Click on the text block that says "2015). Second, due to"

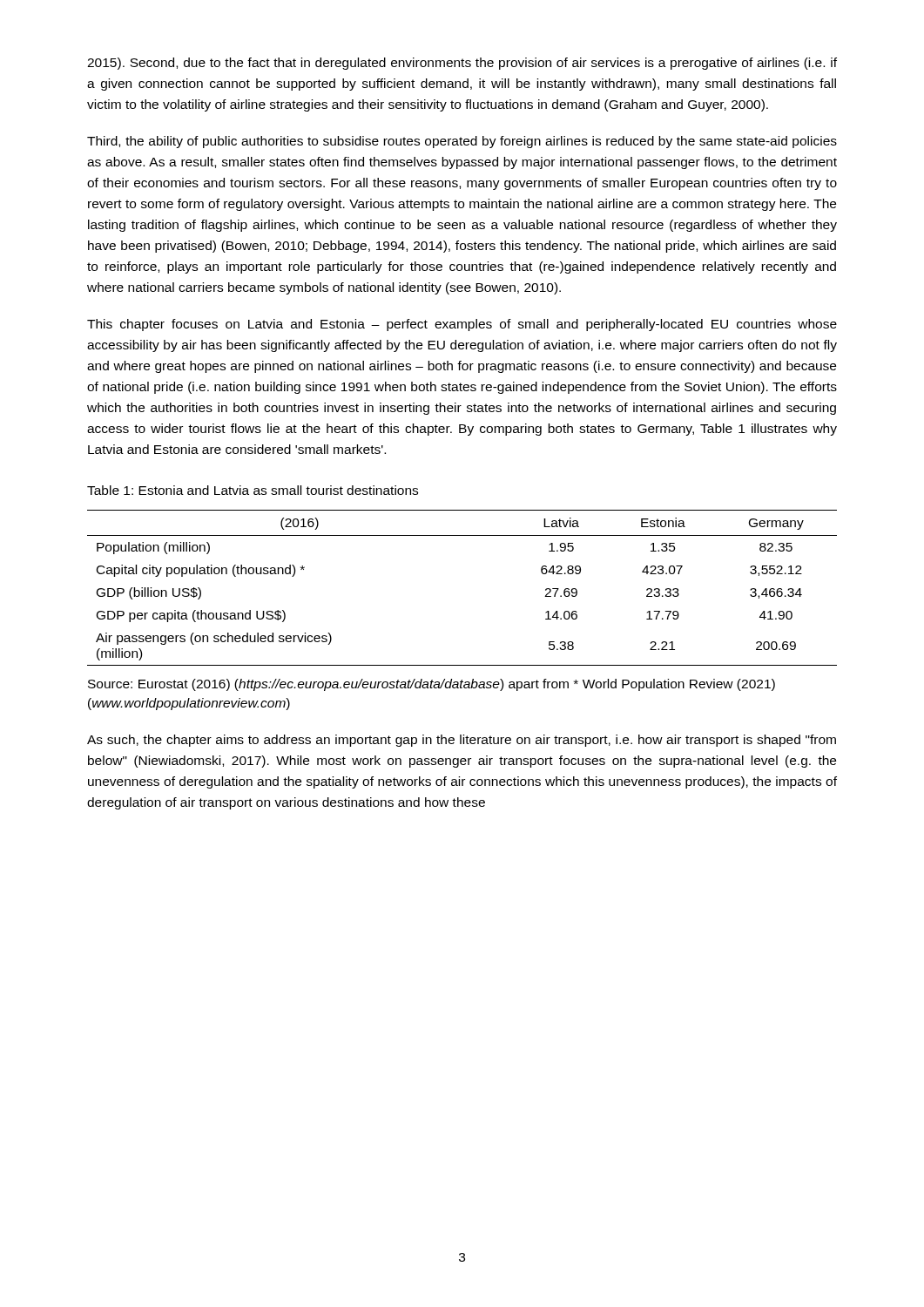click(x=462, y=83)
